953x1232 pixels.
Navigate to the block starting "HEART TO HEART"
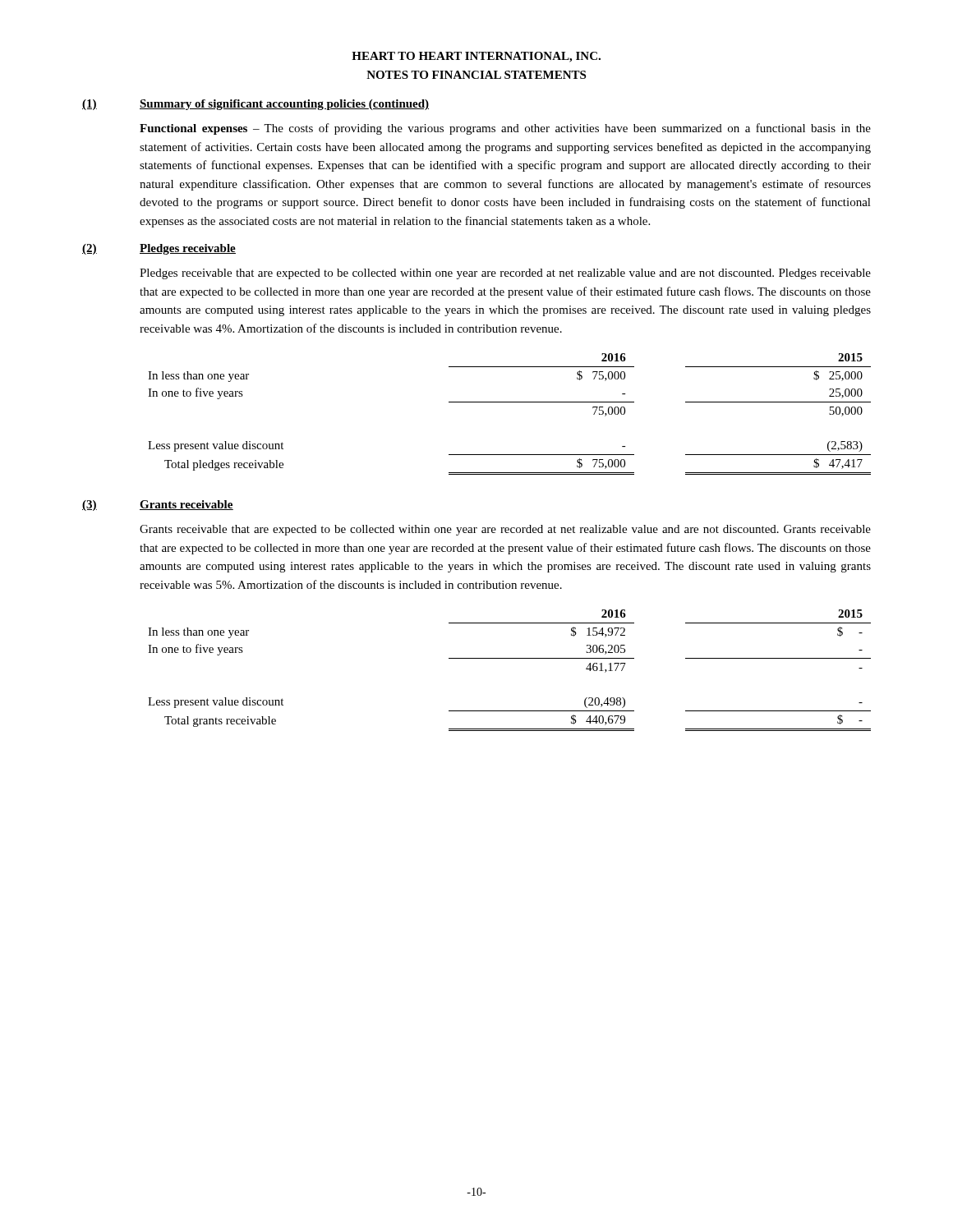pos(476,56)
